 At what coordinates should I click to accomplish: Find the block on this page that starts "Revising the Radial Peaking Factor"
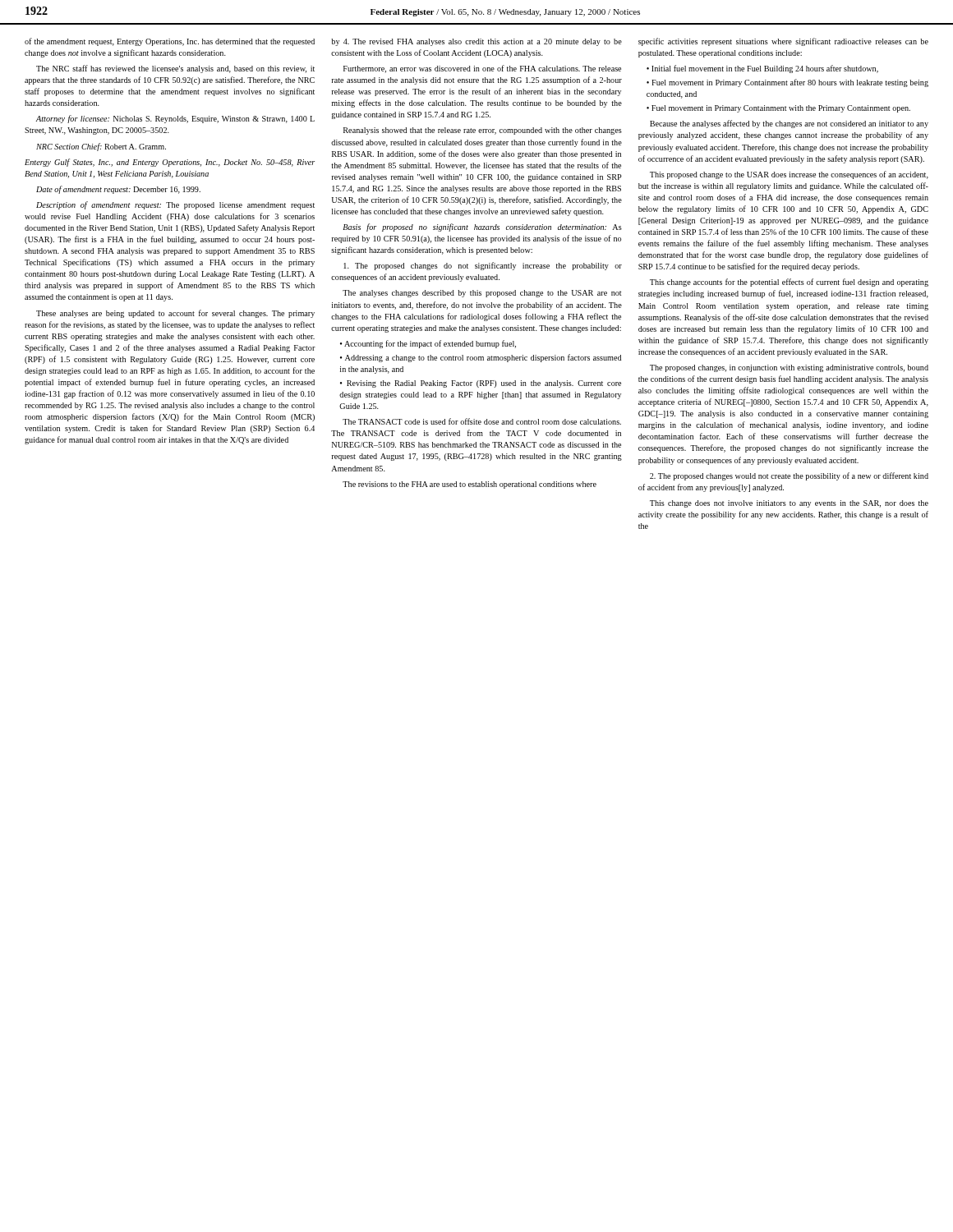tap(481, 395)
